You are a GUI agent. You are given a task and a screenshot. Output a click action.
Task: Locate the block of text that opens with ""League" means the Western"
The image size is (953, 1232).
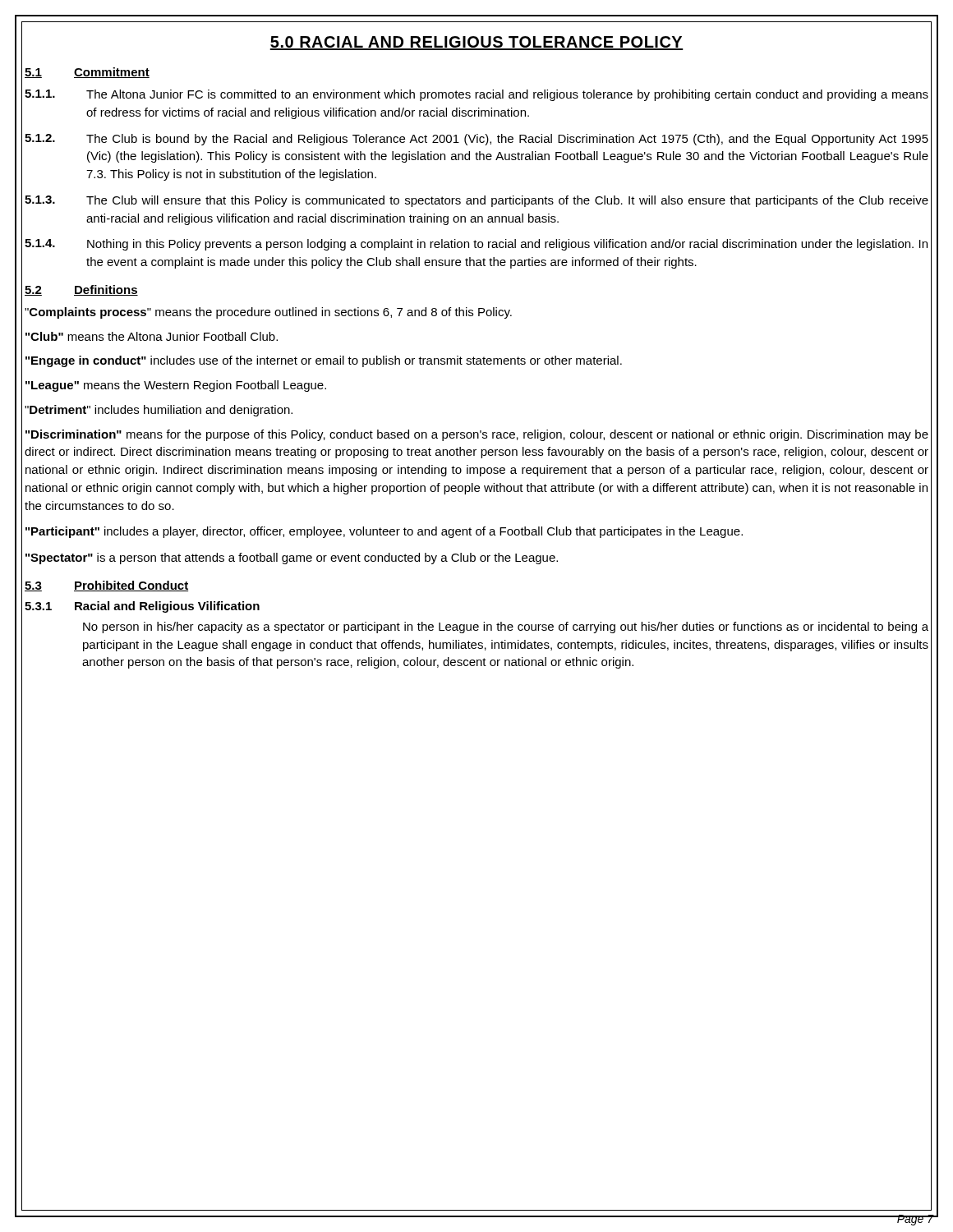coord(176,385)
